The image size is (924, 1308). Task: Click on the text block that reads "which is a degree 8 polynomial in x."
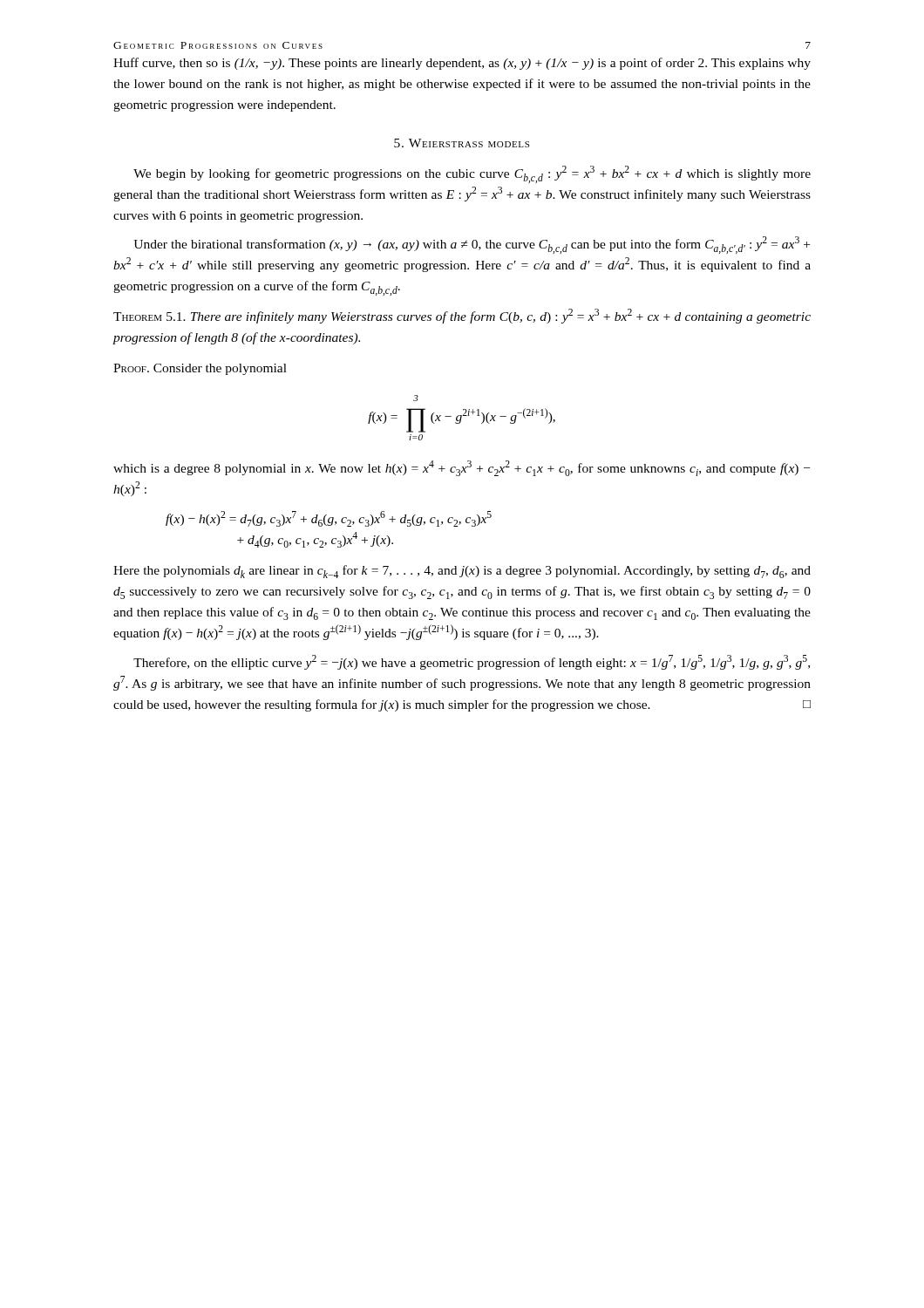[x=462, y=478]
